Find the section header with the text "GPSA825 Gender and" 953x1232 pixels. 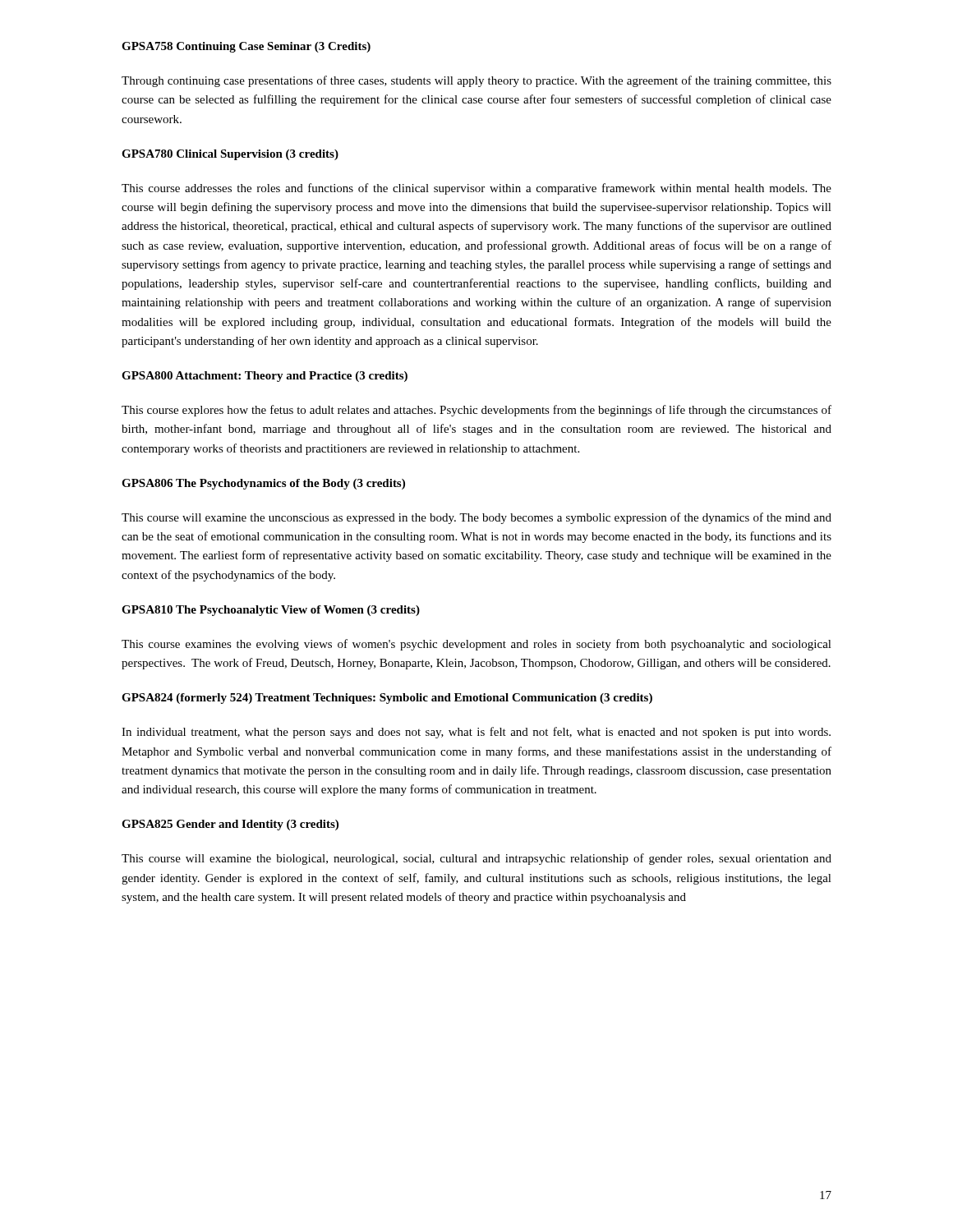230,825
